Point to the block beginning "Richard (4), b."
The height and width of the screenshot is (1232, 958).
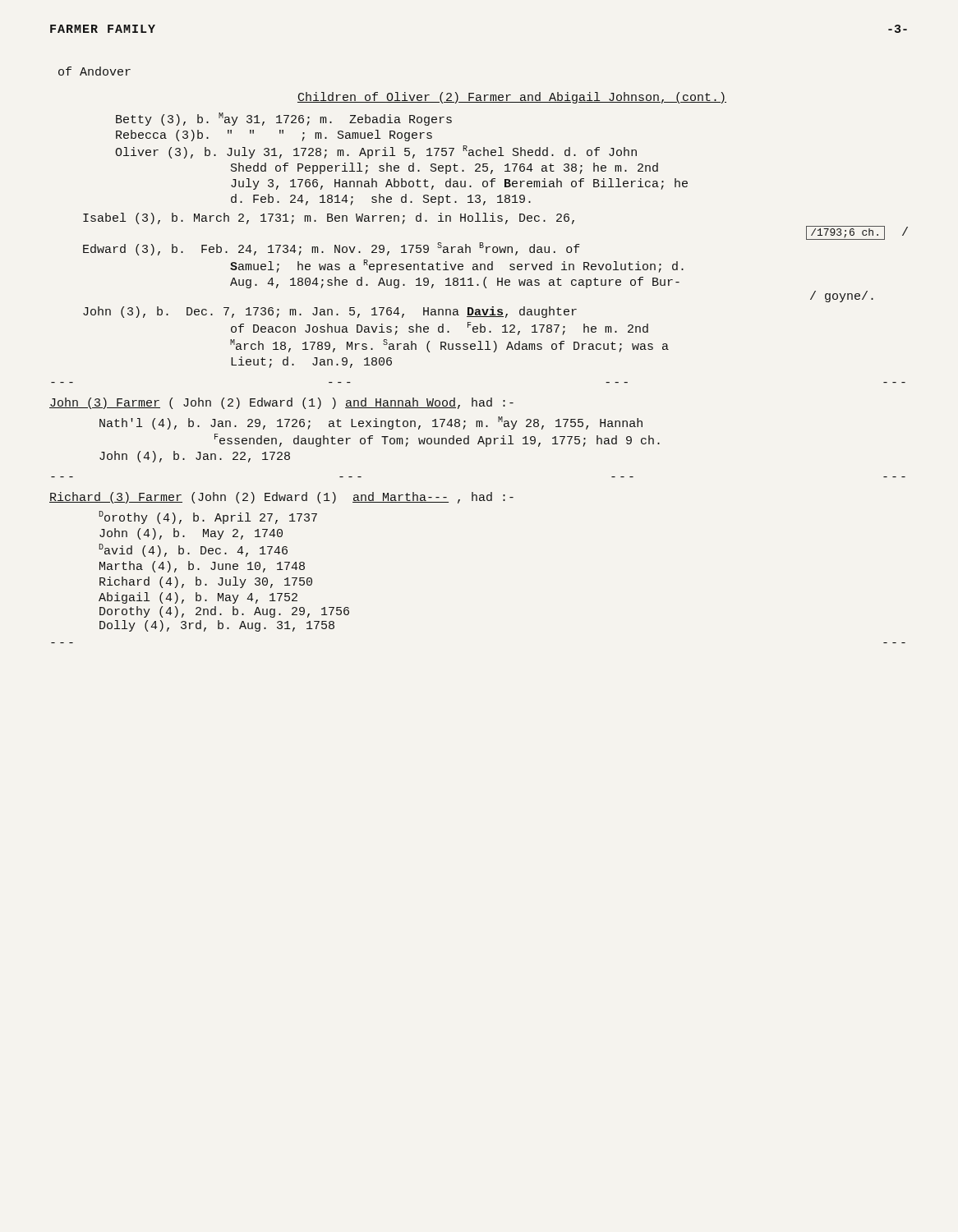(206, 583)
